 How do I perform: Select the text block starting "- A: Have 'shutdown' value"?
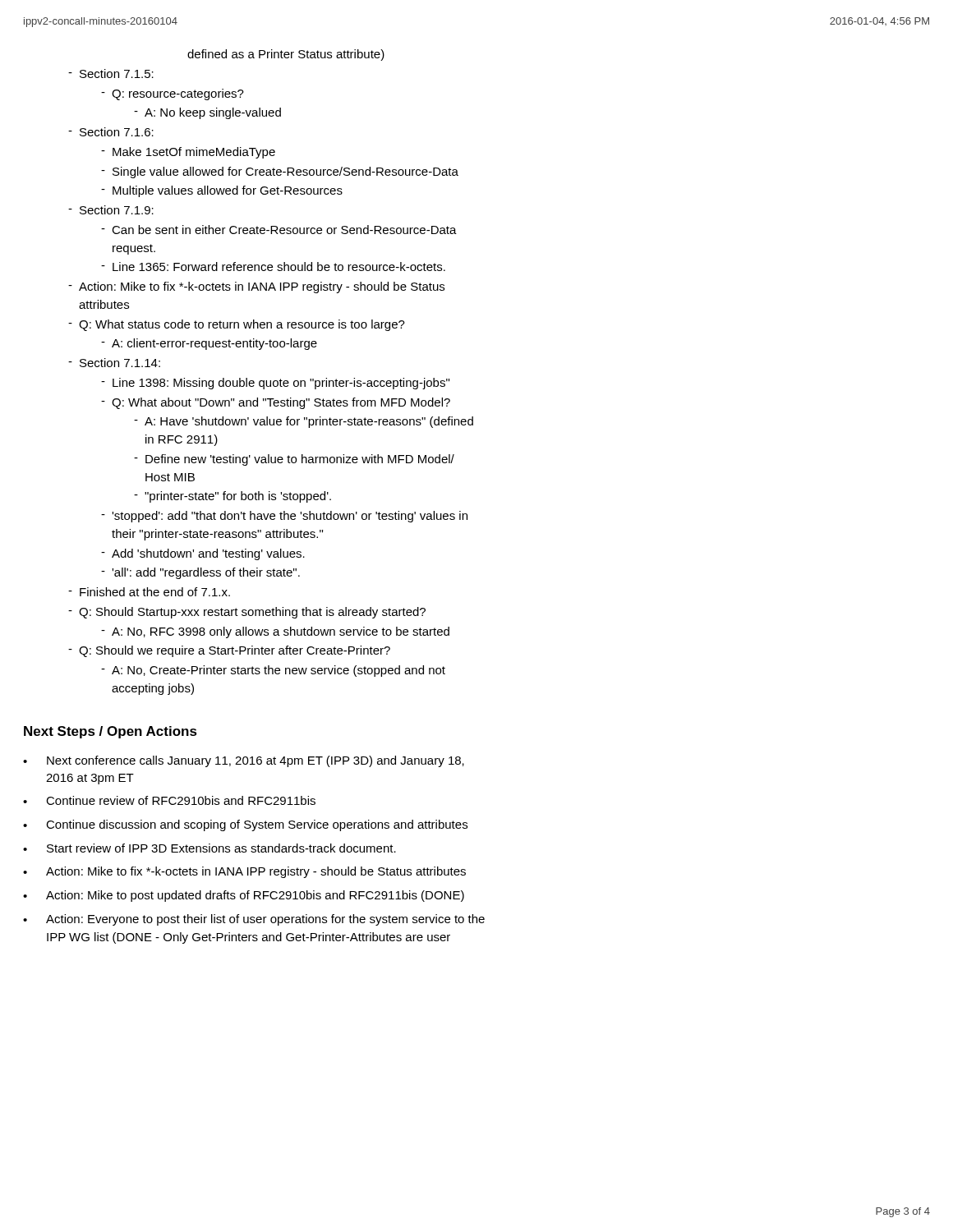[476, 430]
